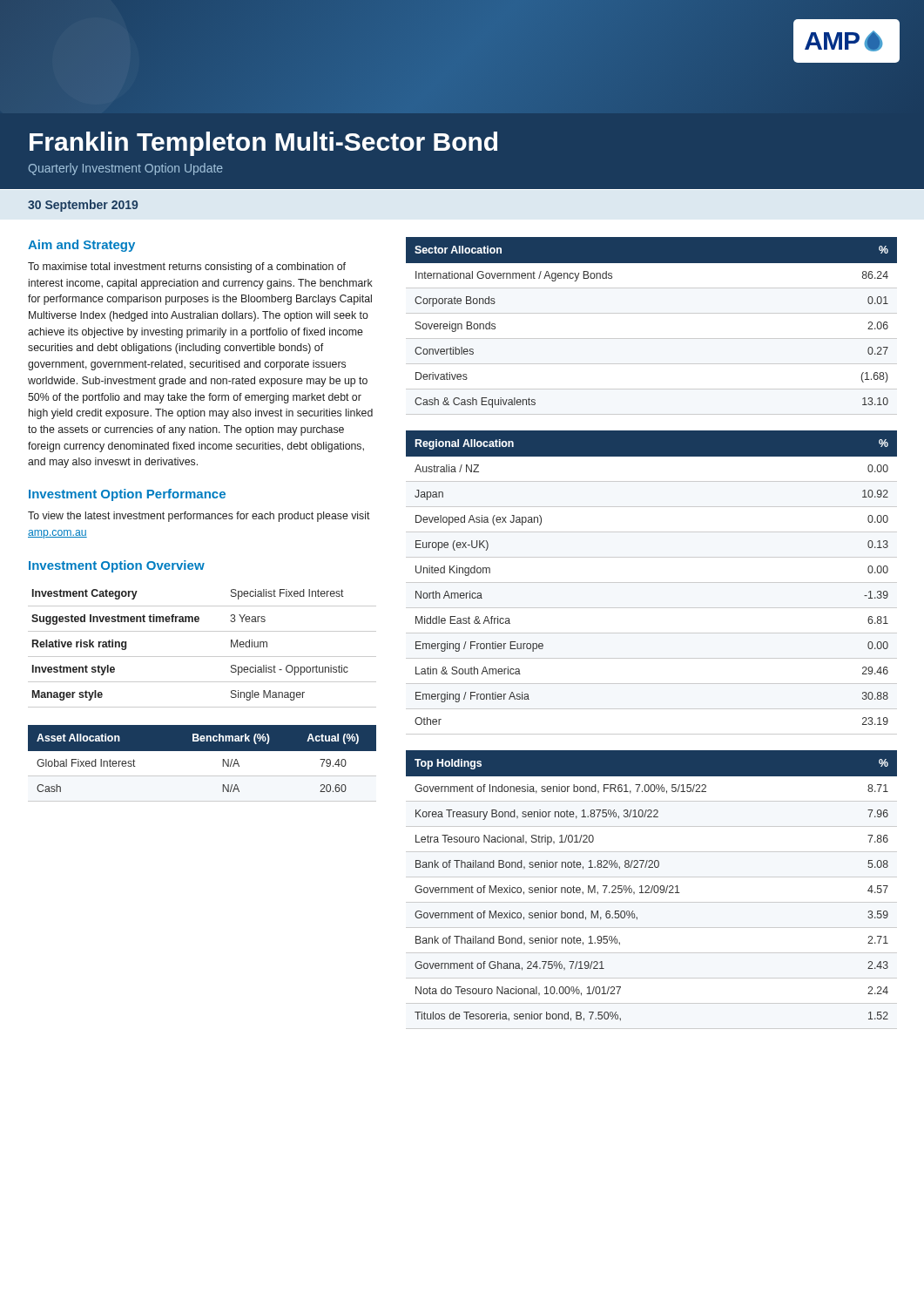924x1307 pixels.
Task: Select the section header containing "Aim and Strategy"
Action: (x=82, y=244)
